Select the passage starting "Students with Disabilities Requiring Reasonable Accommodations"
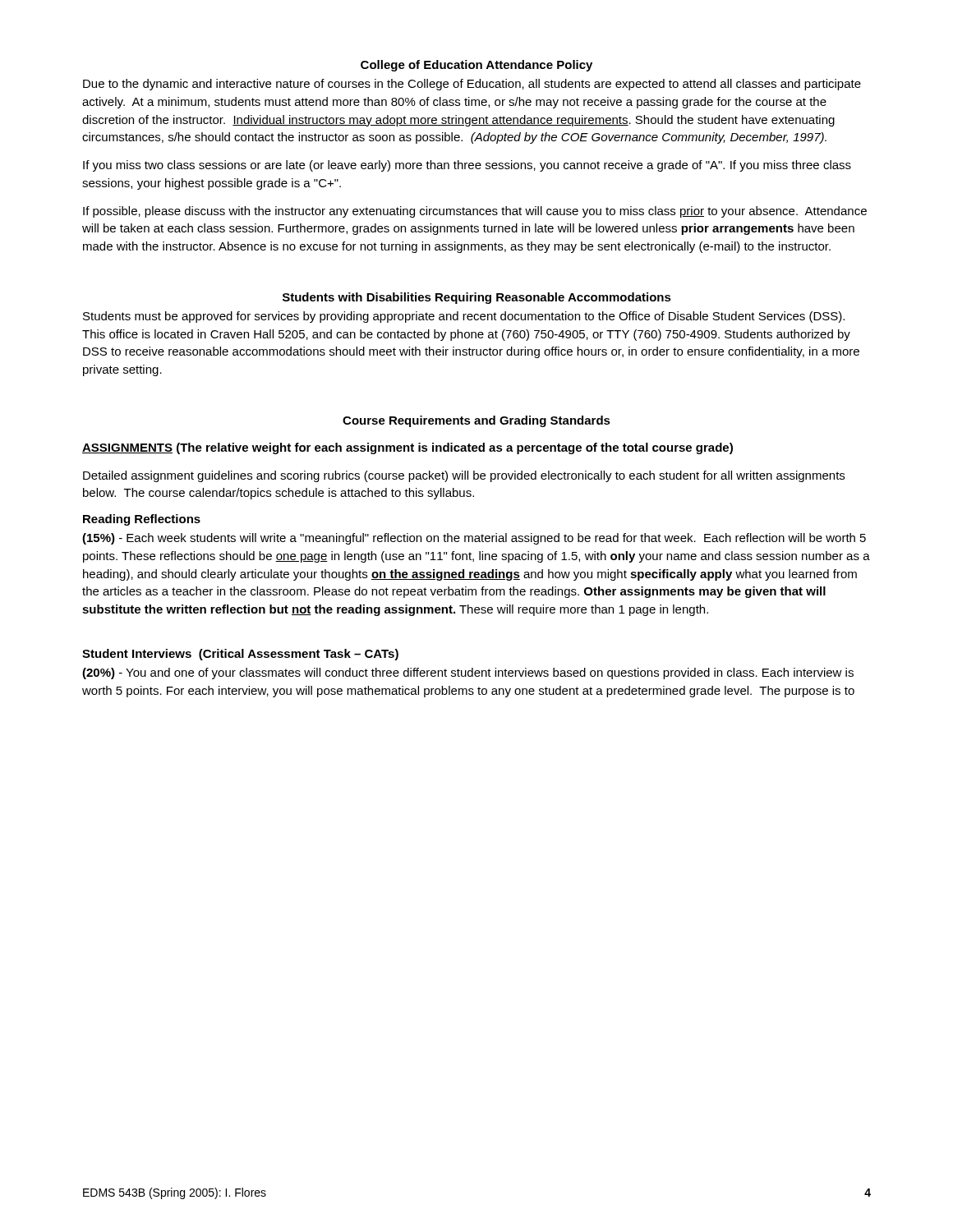 point(476,297)
